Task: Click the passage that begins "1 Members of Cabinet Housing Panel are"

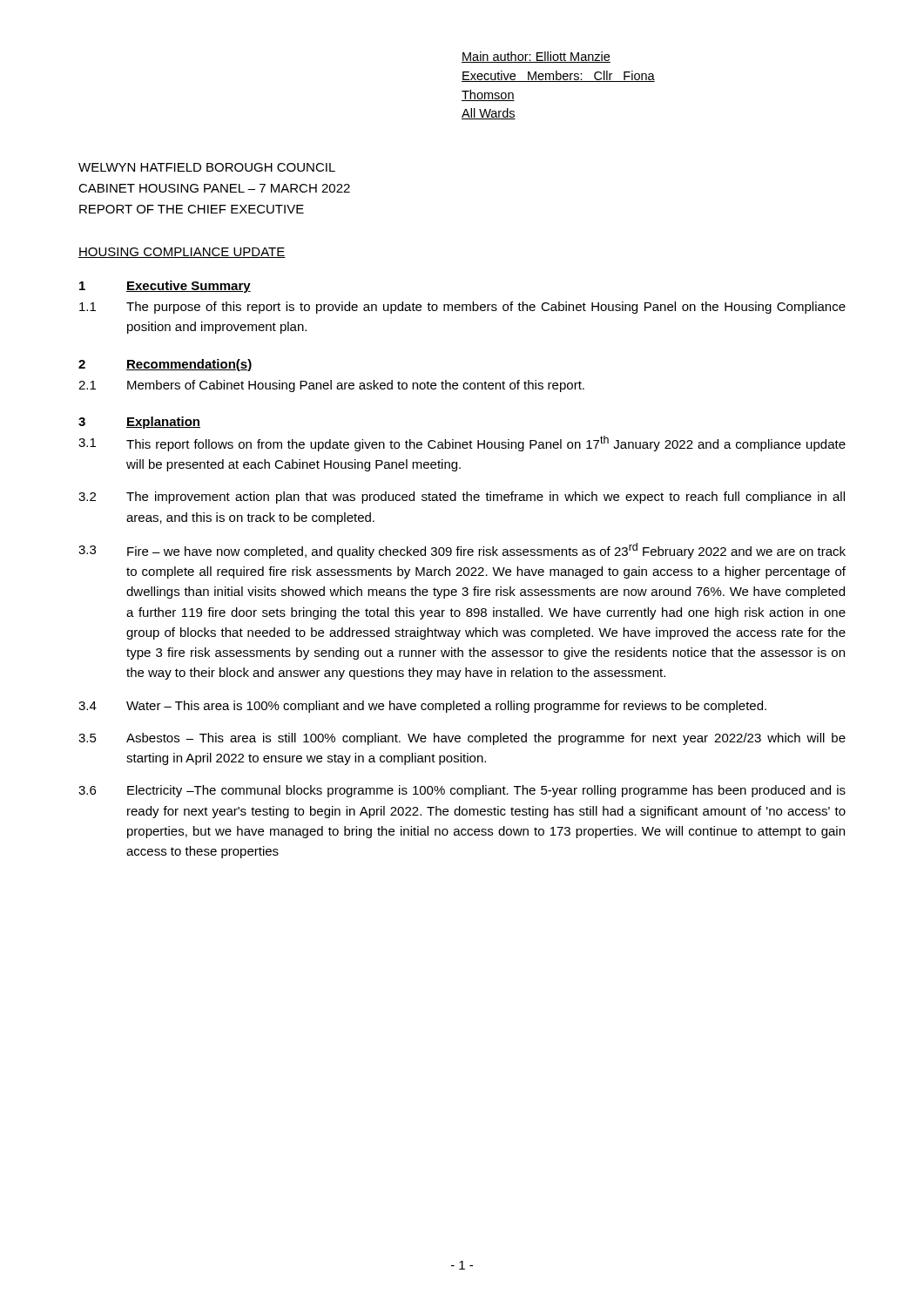Action: tap(462, 384)
